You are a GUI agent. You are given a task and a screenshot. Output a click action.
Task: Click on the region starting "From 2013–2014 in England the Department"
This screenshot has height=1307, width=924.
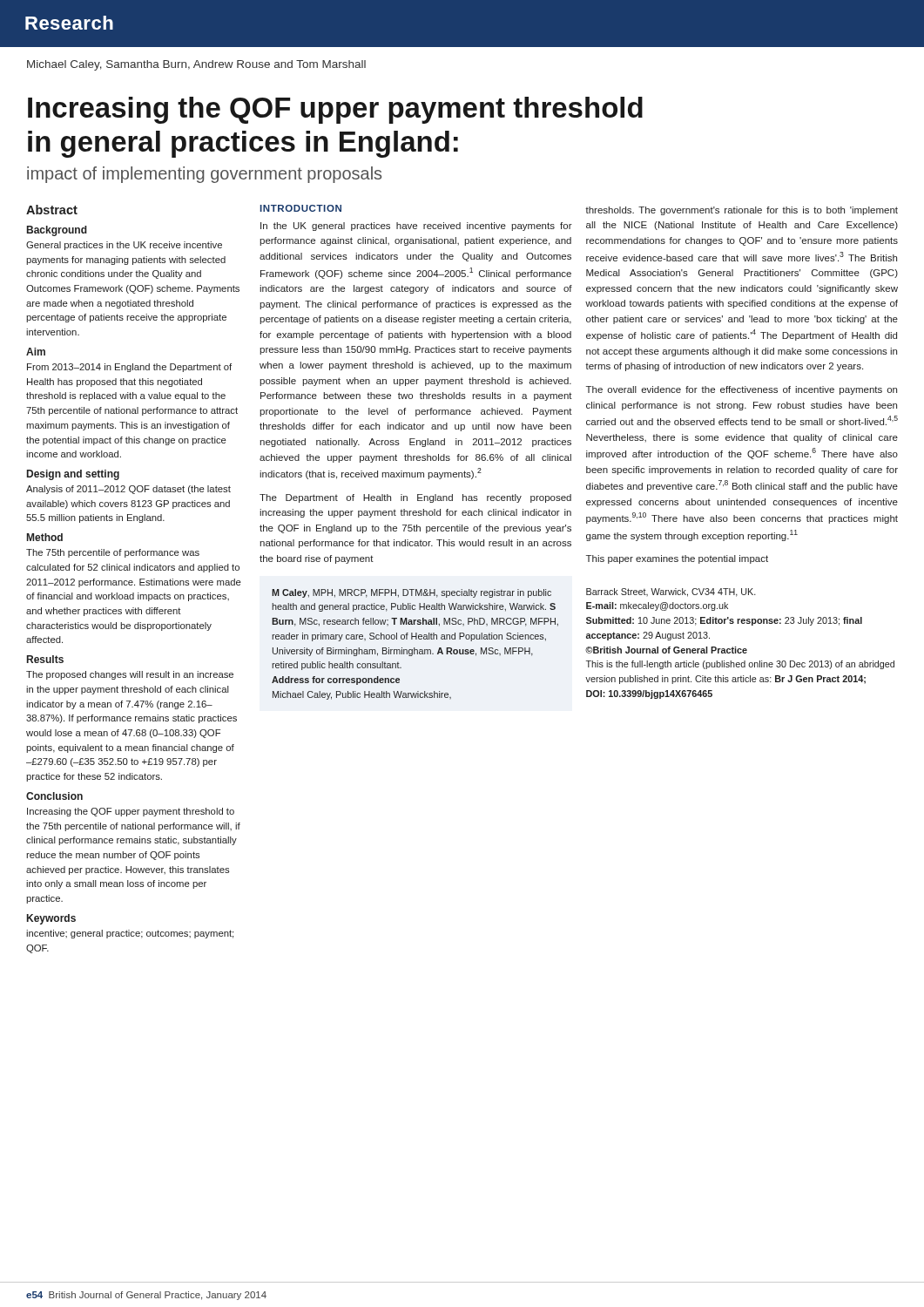132,410
